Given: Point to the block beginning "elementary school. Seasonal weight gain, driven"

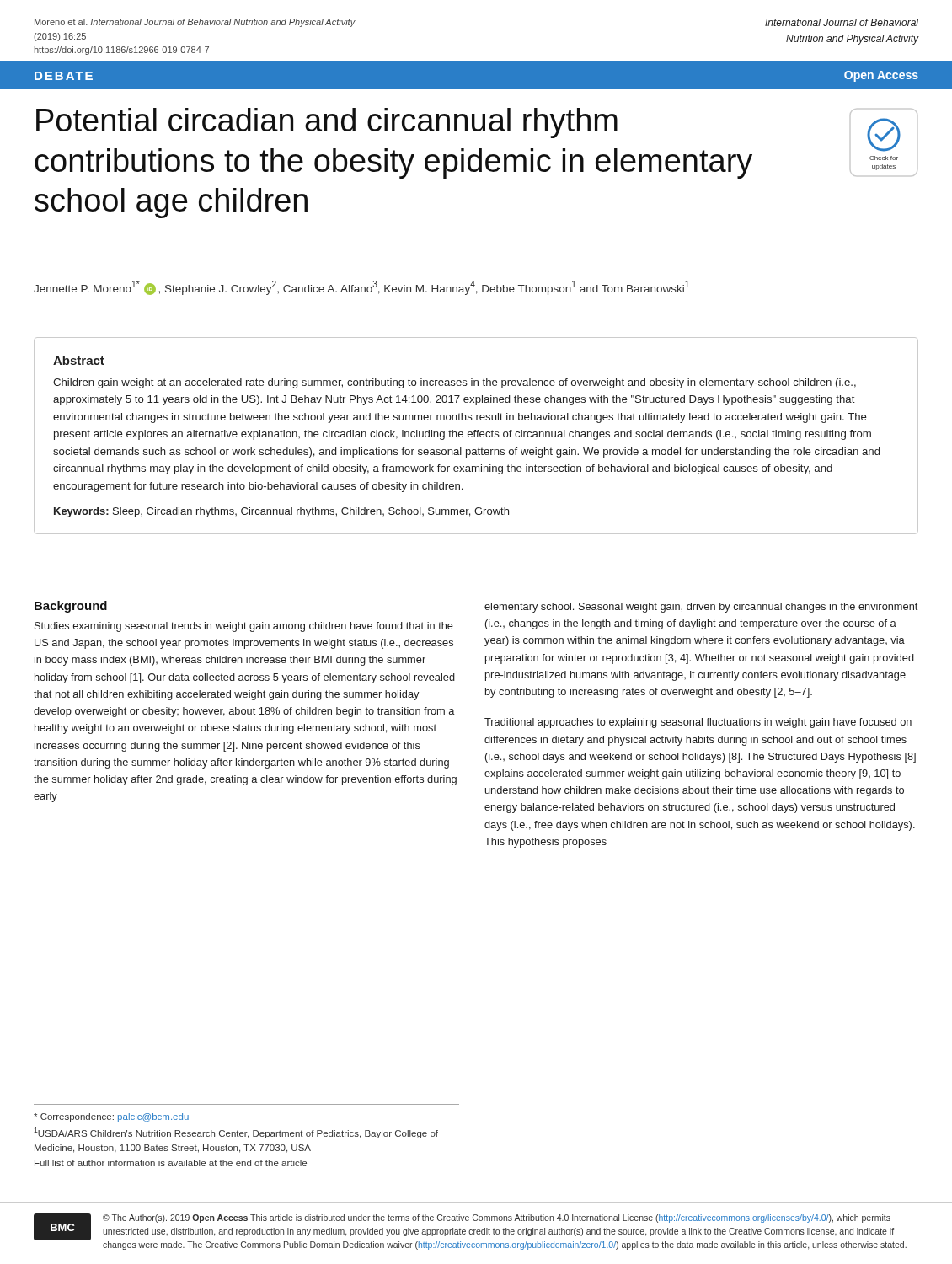Looking at the screenshot, I should (701, 649).
